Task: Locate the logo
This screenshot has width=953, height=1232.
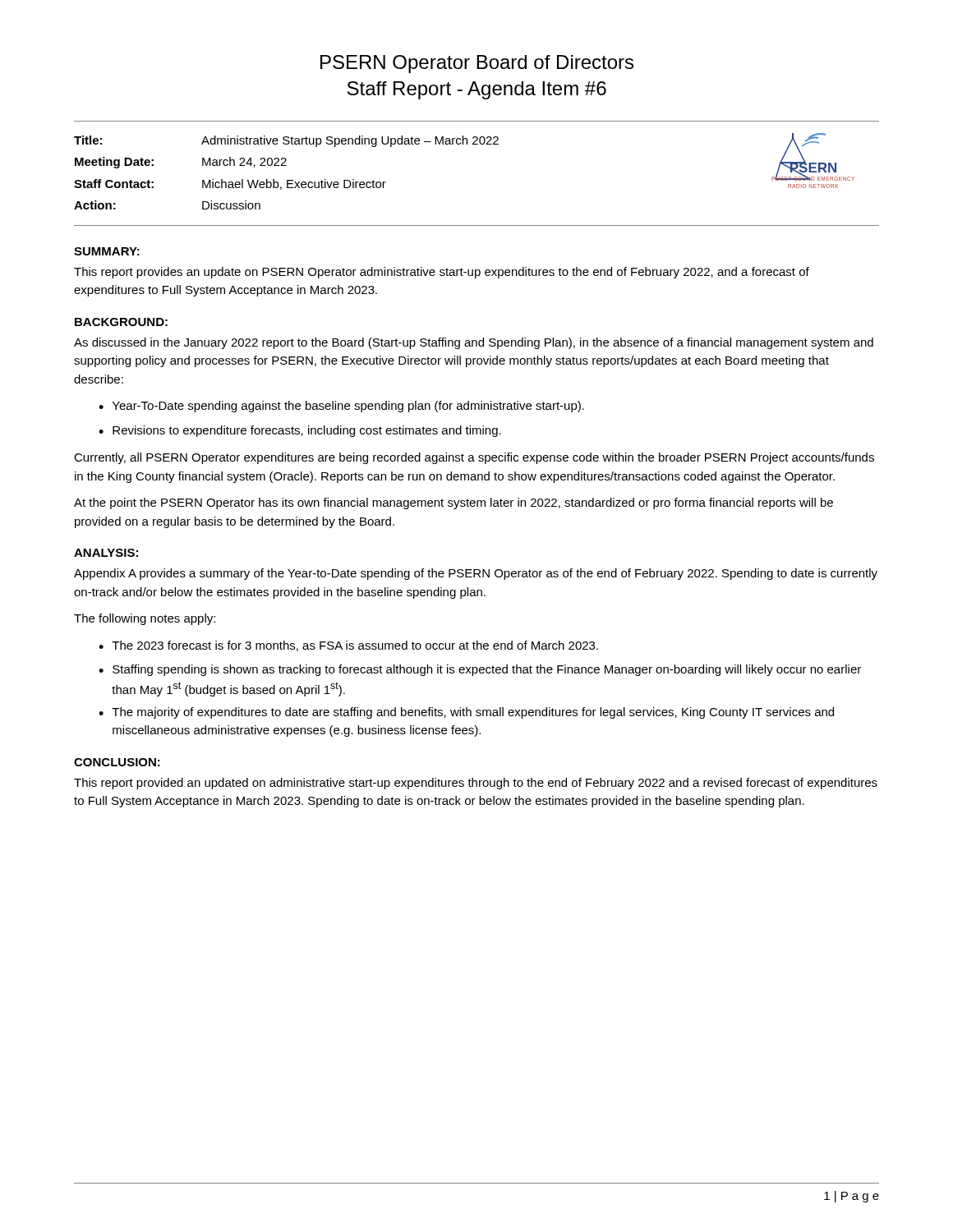Action: pos(813,164)
